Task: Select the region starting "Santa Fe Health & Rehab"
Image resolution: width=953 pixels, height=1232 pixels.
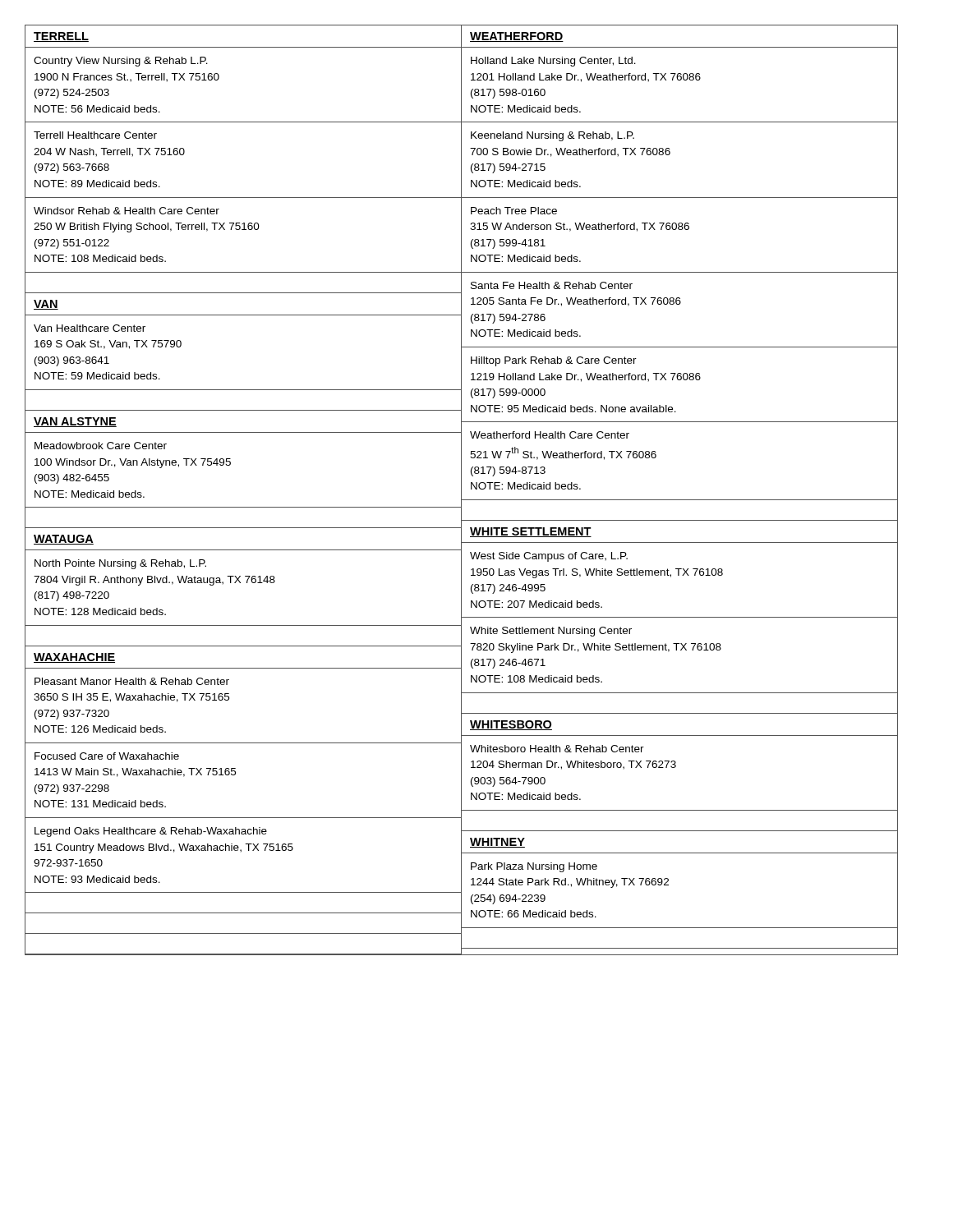Action: coord(679,310)
